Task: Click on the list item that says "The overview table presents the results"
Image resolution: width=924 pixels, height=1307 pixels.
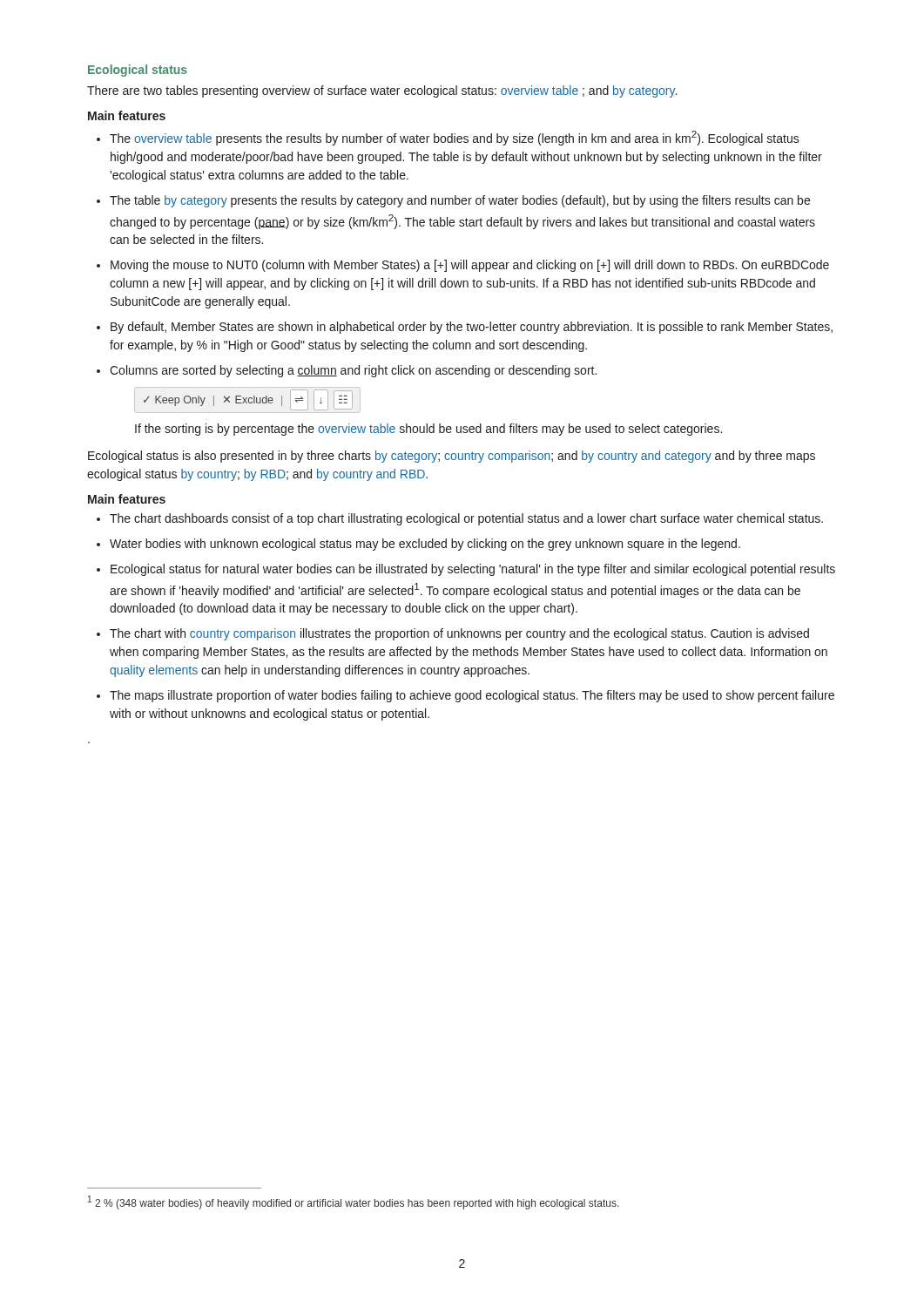Action: point(466,155)
